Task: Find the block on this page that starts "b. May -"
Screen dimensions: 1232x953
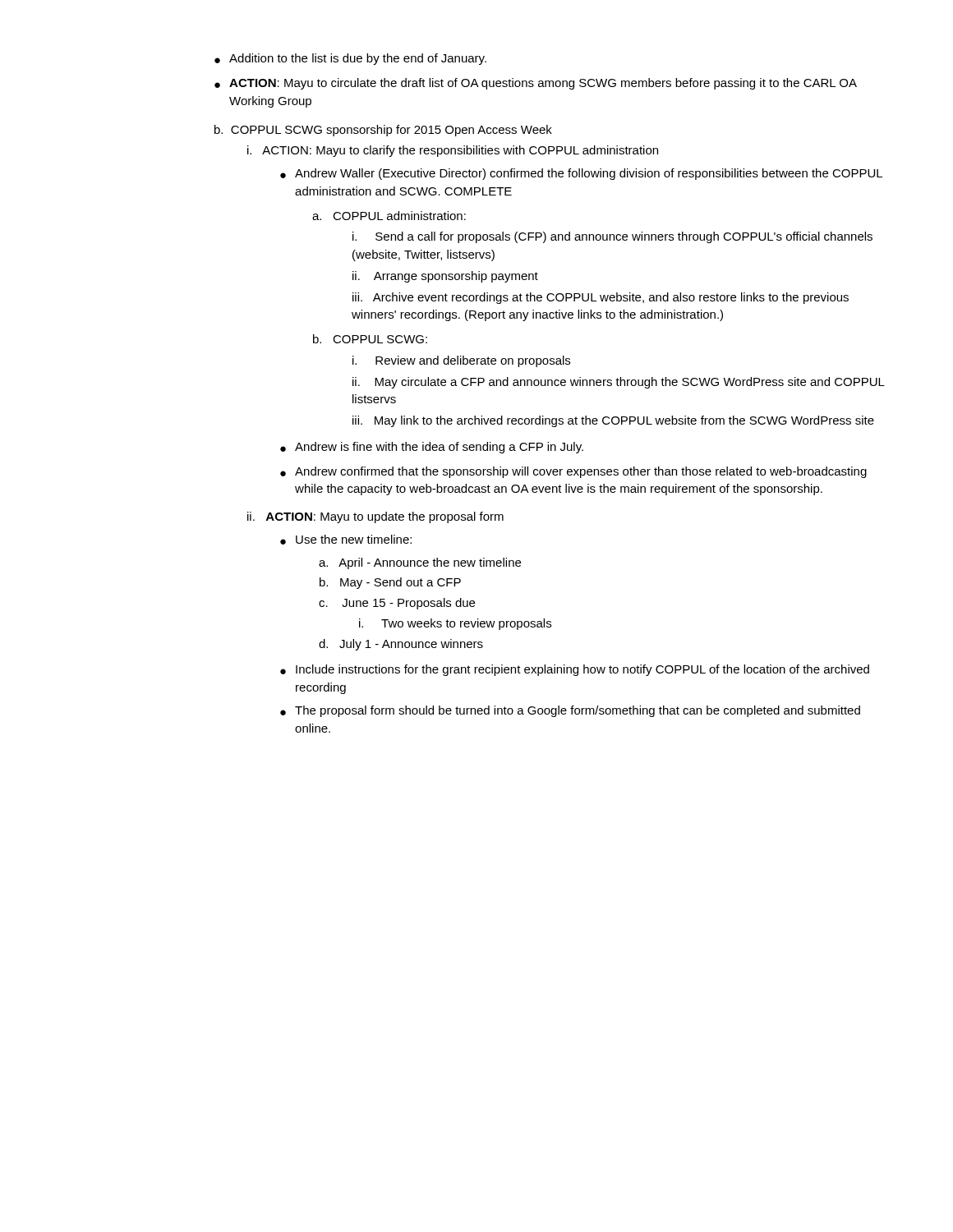Action: point(390,582)
